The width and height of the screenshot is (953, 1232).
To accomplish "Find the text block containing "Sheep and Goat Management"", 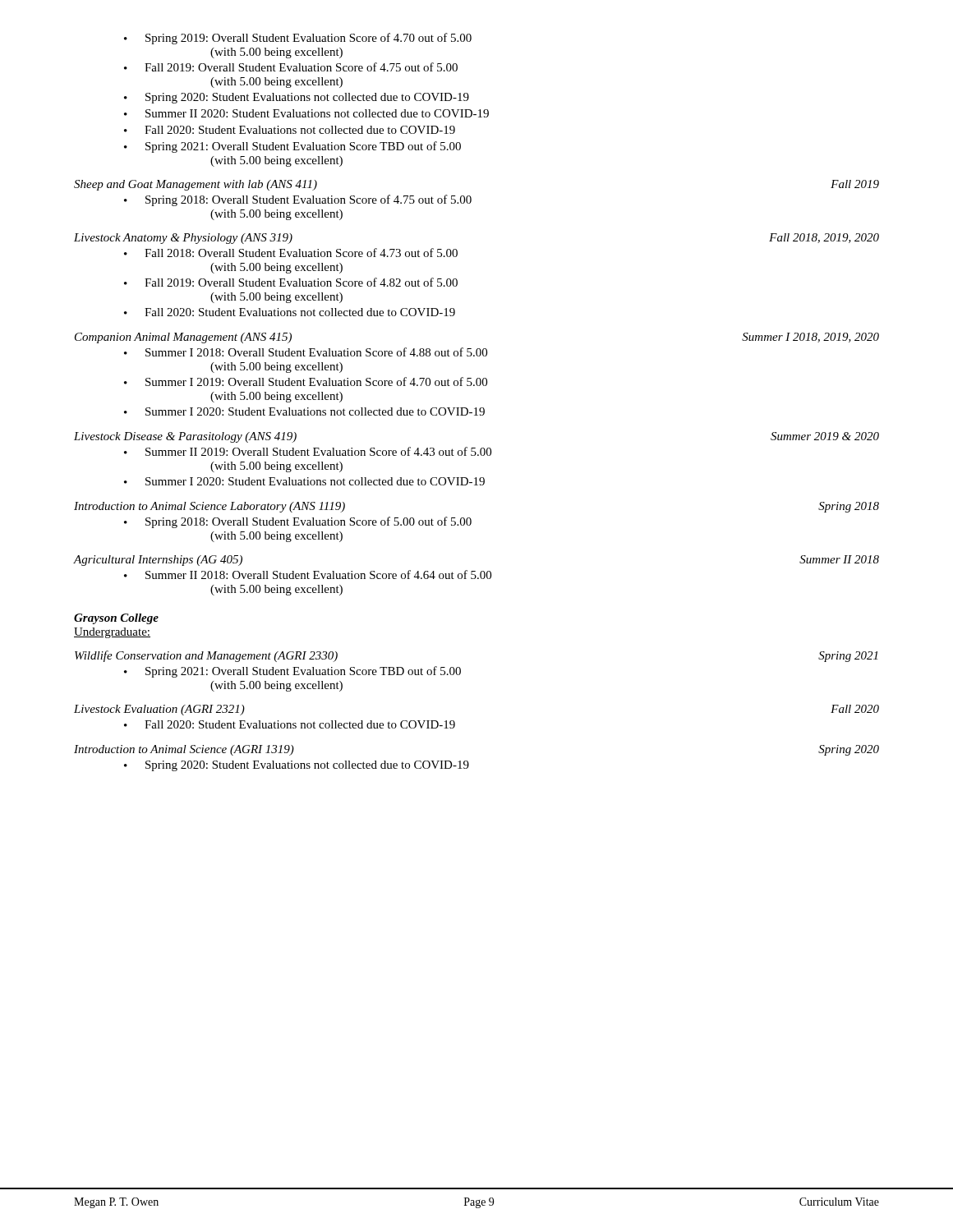I will [189, 185].
